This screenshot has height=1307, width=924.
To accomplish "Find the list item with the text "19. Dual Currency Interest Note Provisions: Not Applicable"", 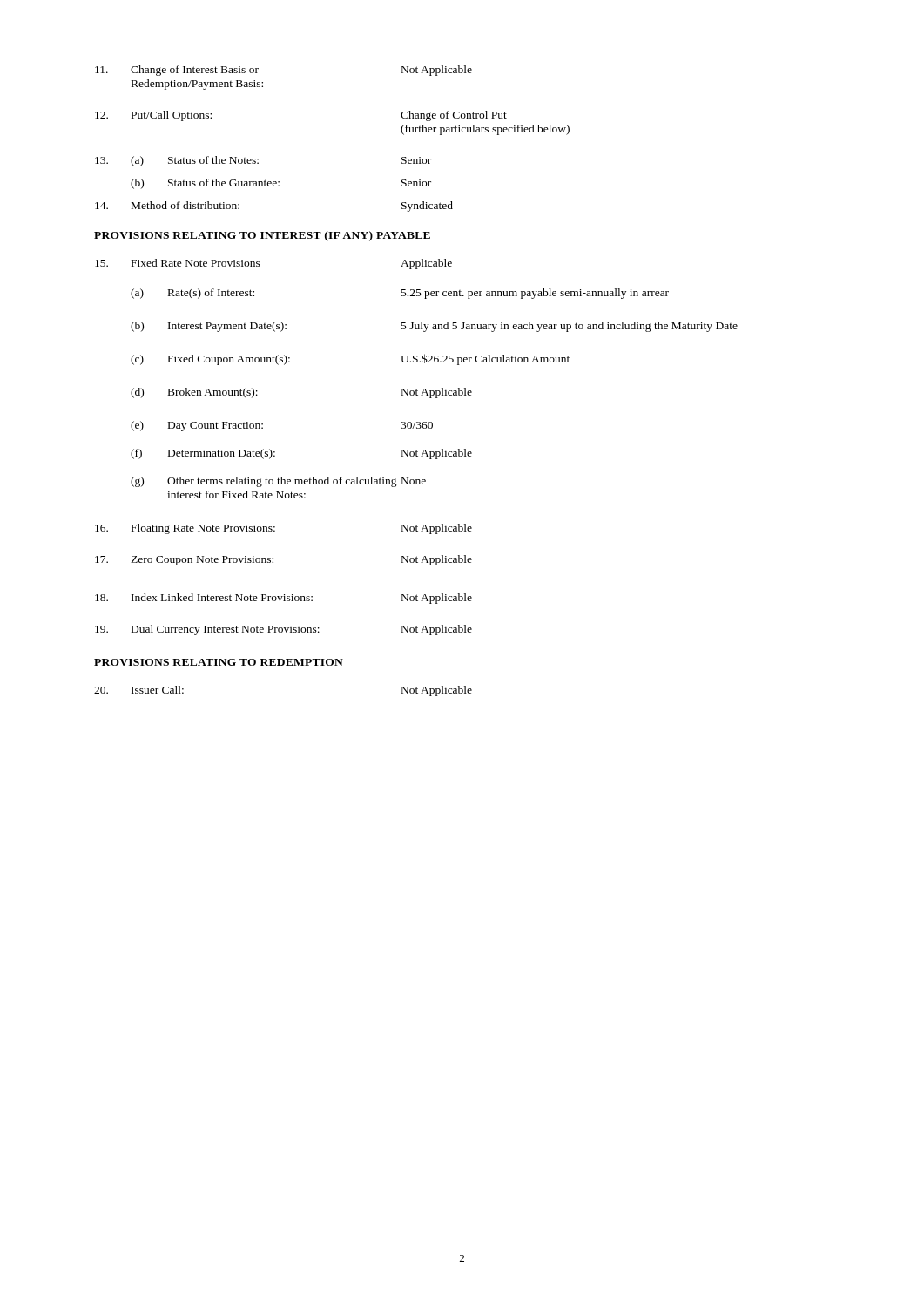I will (x=474, y=629).
